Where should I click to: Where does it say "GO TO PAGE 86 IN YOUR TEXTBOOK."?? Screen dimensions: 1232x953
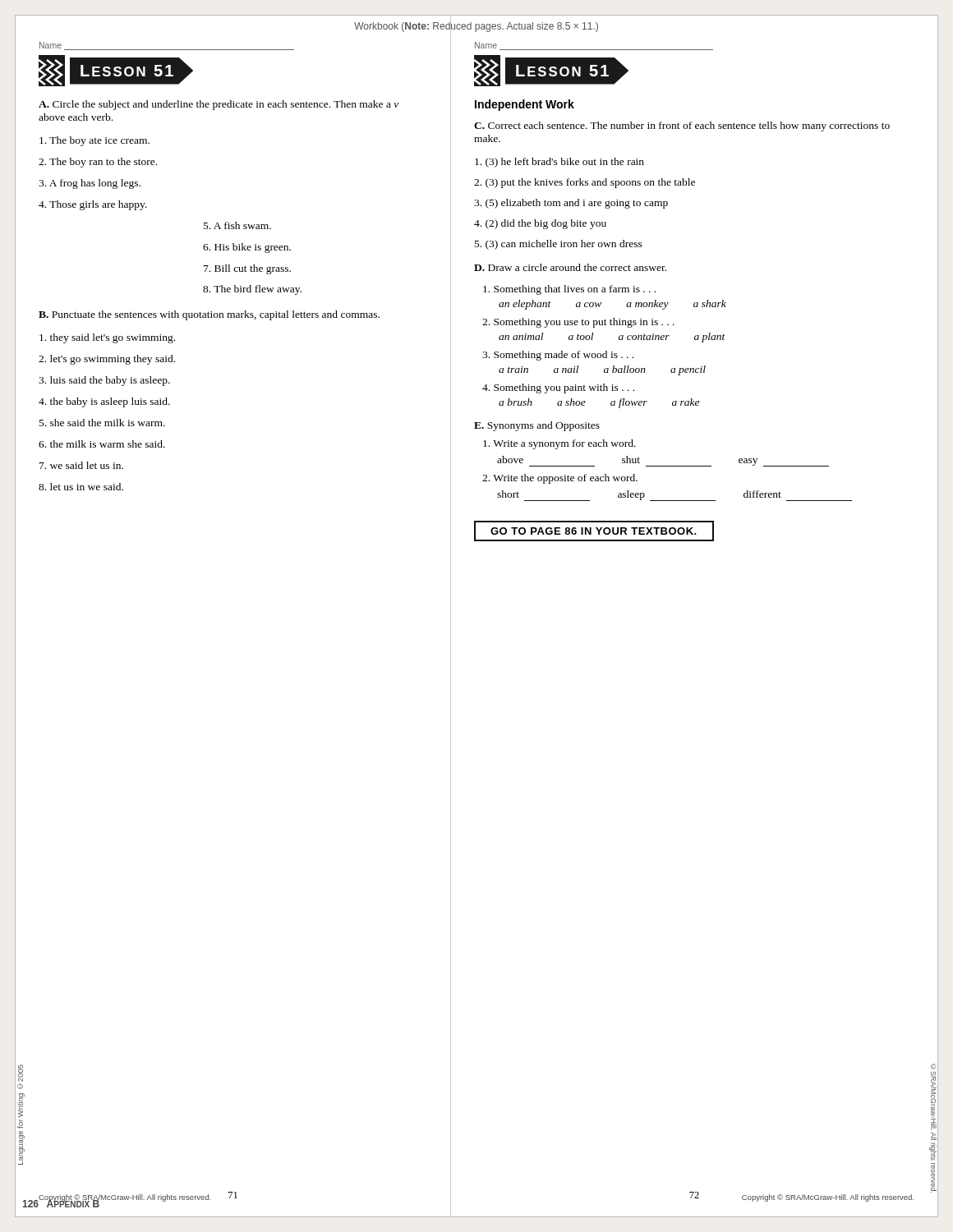click(x=594, y=531)
